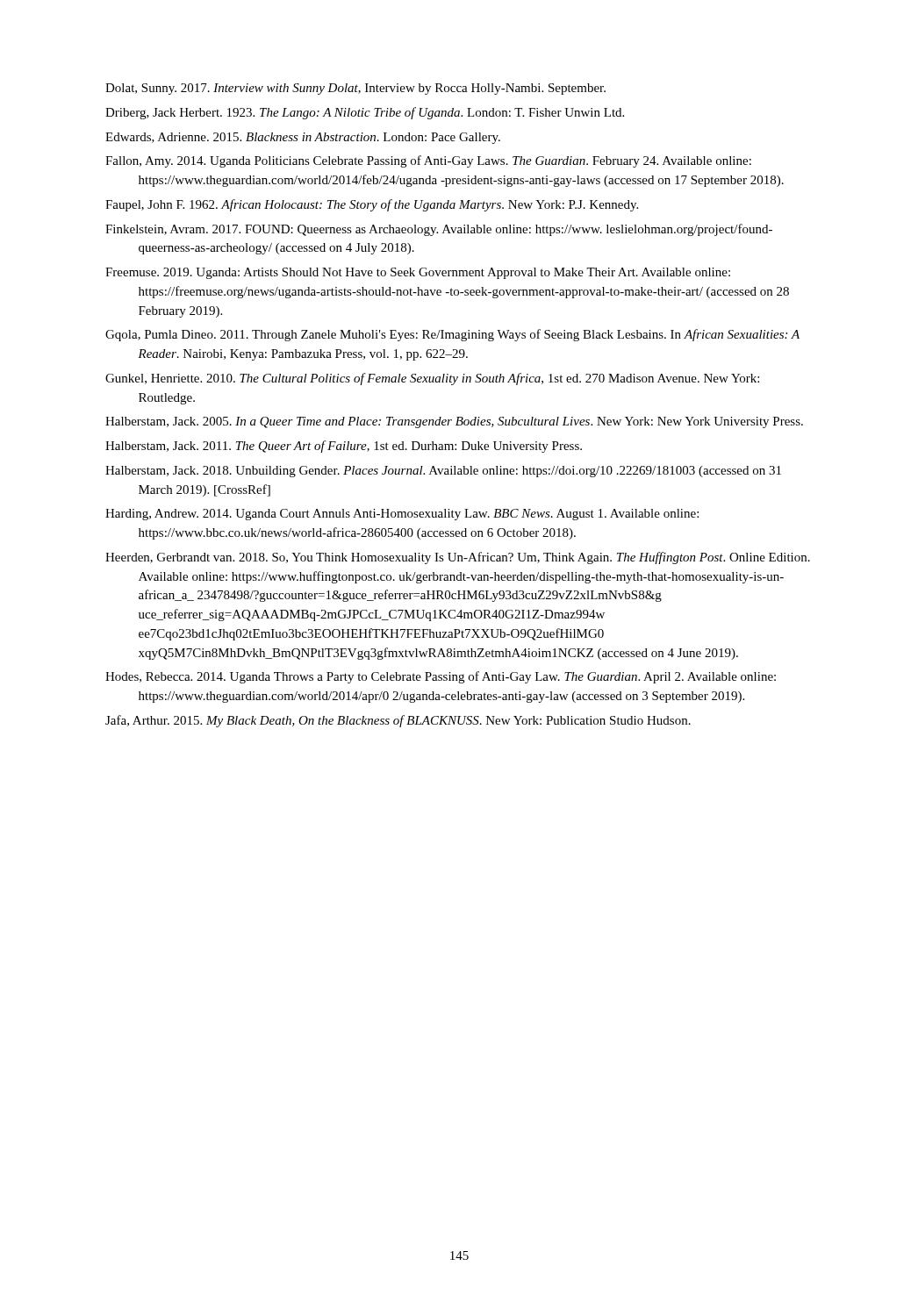This screenshot has width=918, height=1316.
Task: Find the block on this page that starts "Faupel, John F. 1962. African Holocaust: The Story"
Action: [372, 204]
